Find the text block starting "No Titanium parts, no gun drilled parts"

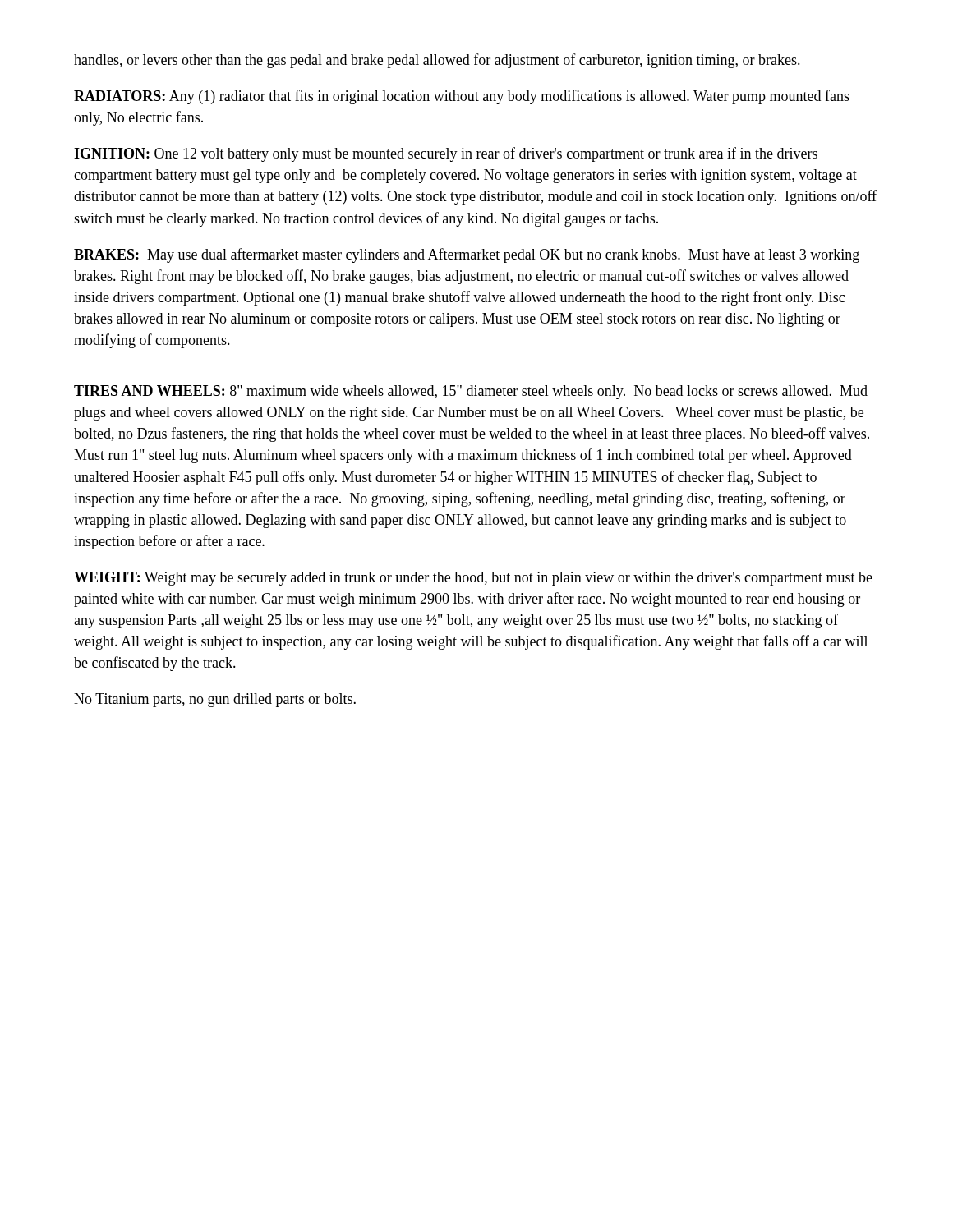[215, 699]
